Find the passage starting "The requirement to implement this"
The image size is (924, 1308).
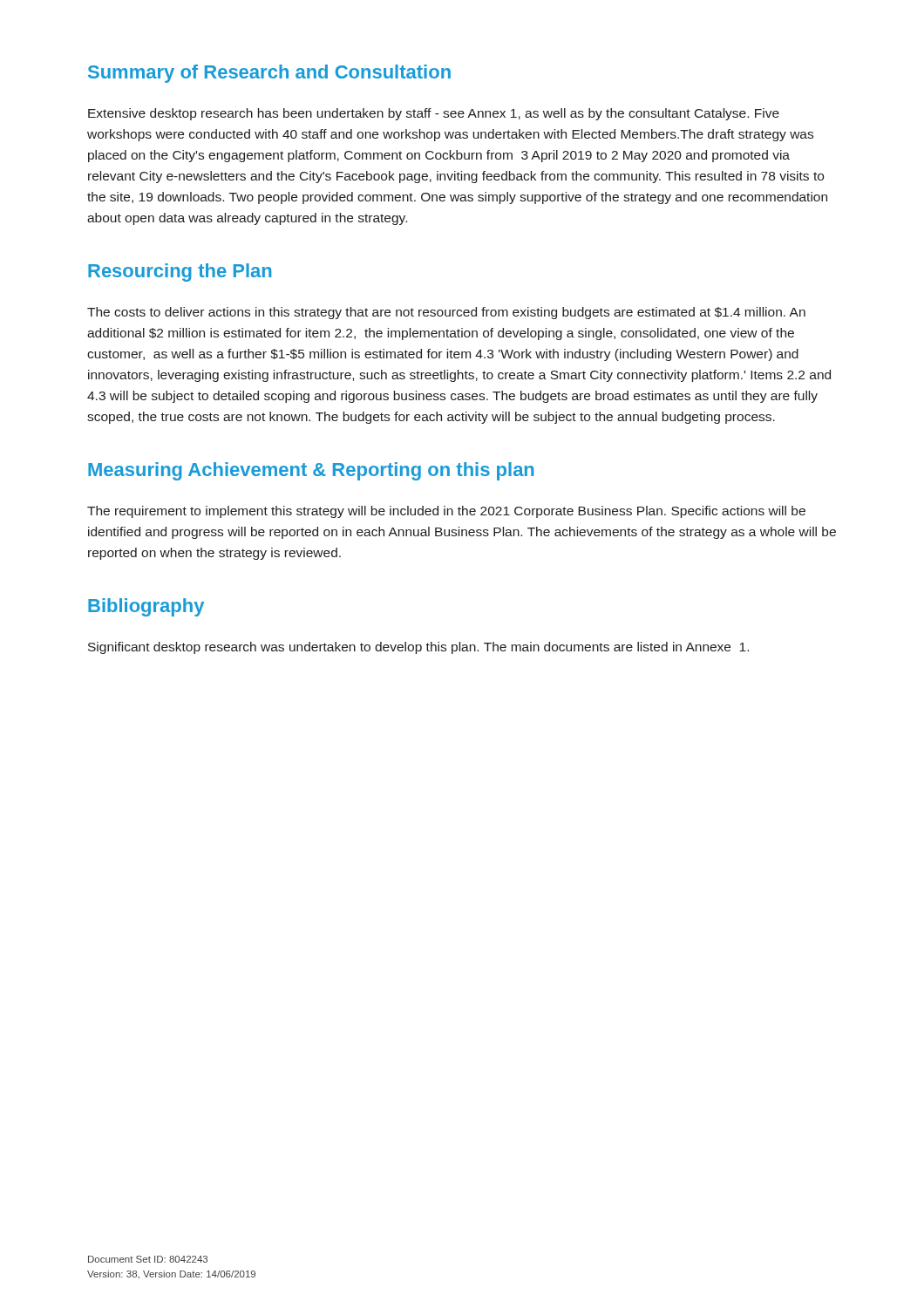tap(462, 532)
